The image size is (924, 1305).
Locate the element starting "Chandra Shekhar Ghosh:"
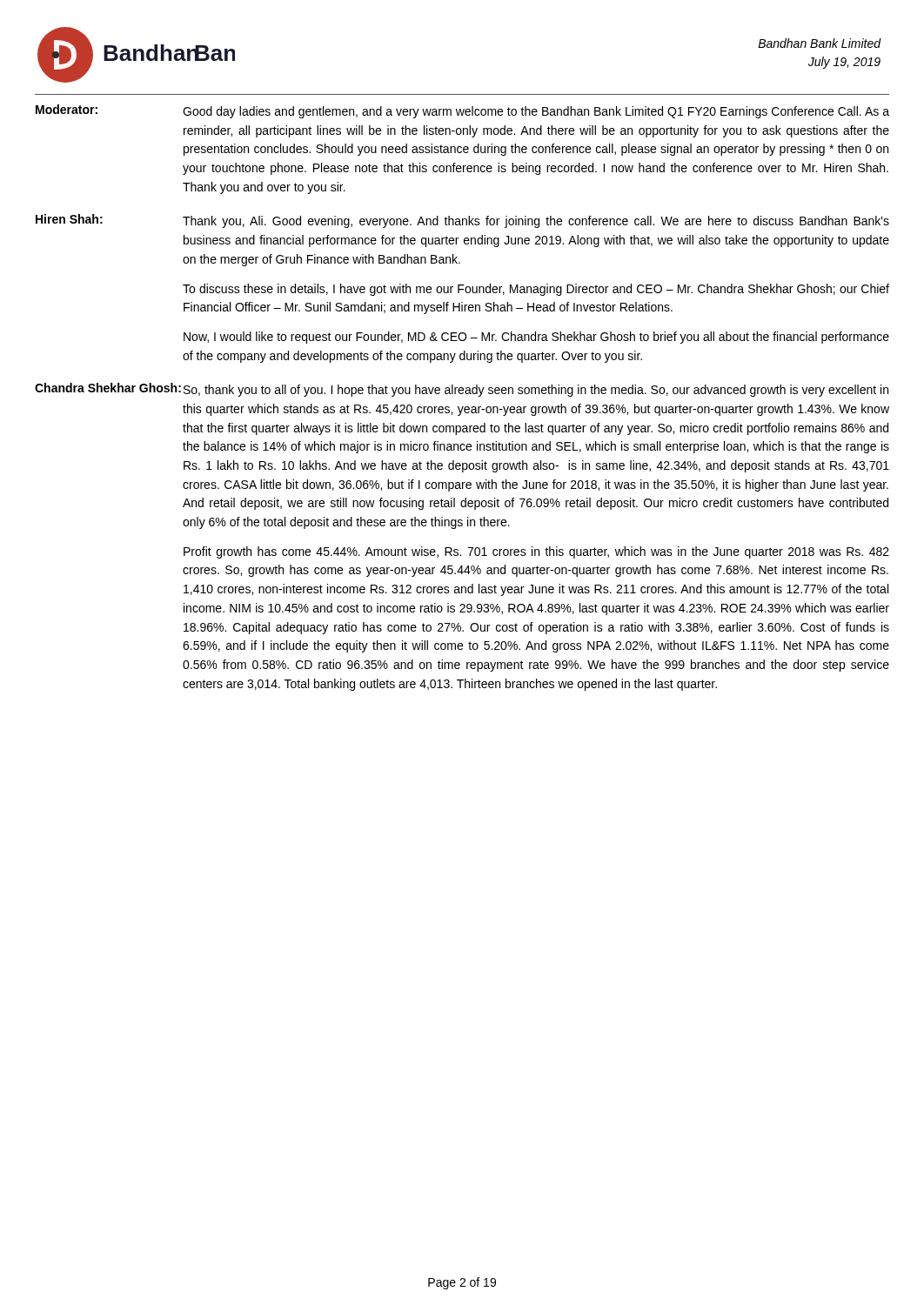click(108, 388)
